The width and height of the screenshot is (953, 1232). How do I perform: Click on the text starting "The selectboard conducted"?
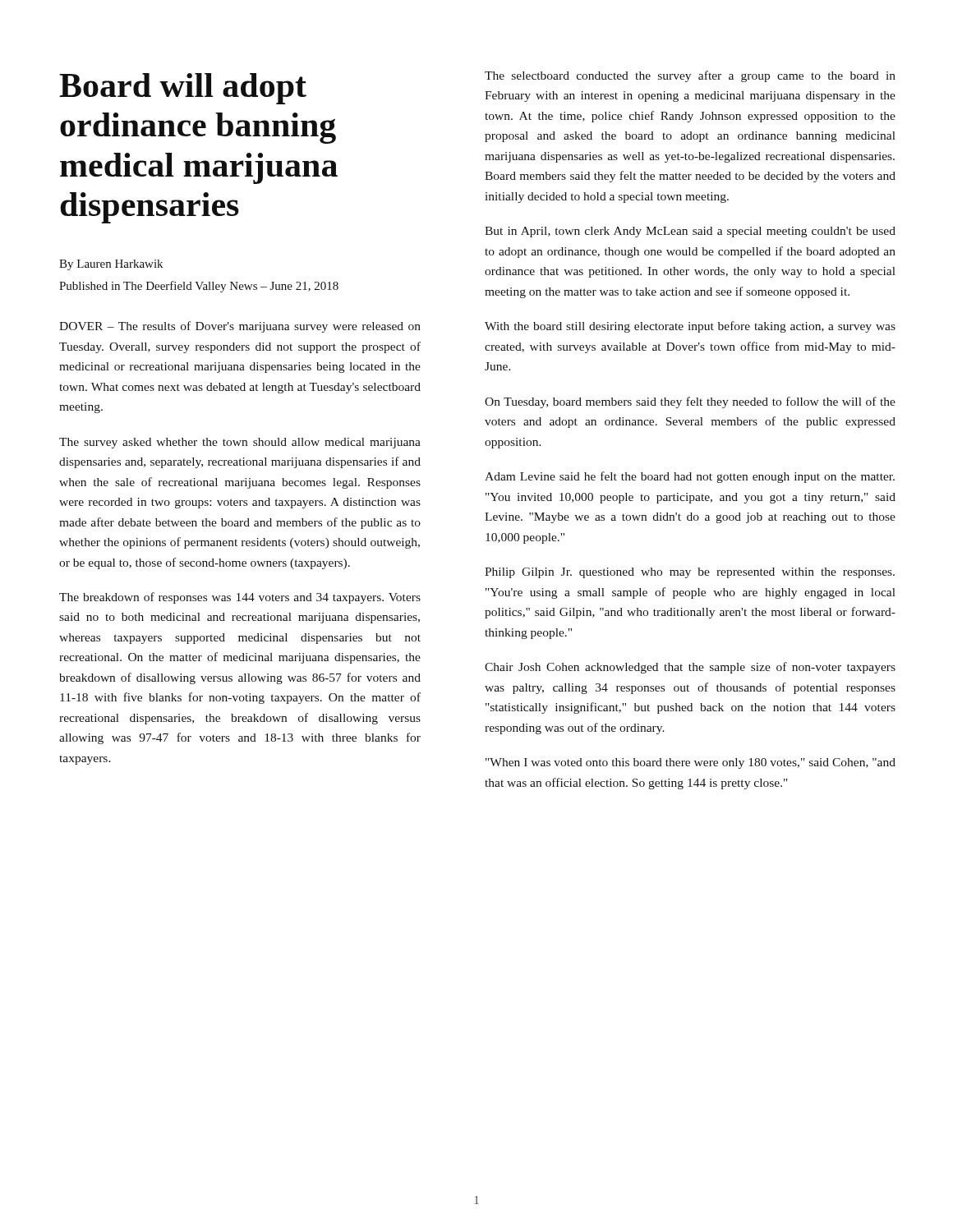[690, 135]
